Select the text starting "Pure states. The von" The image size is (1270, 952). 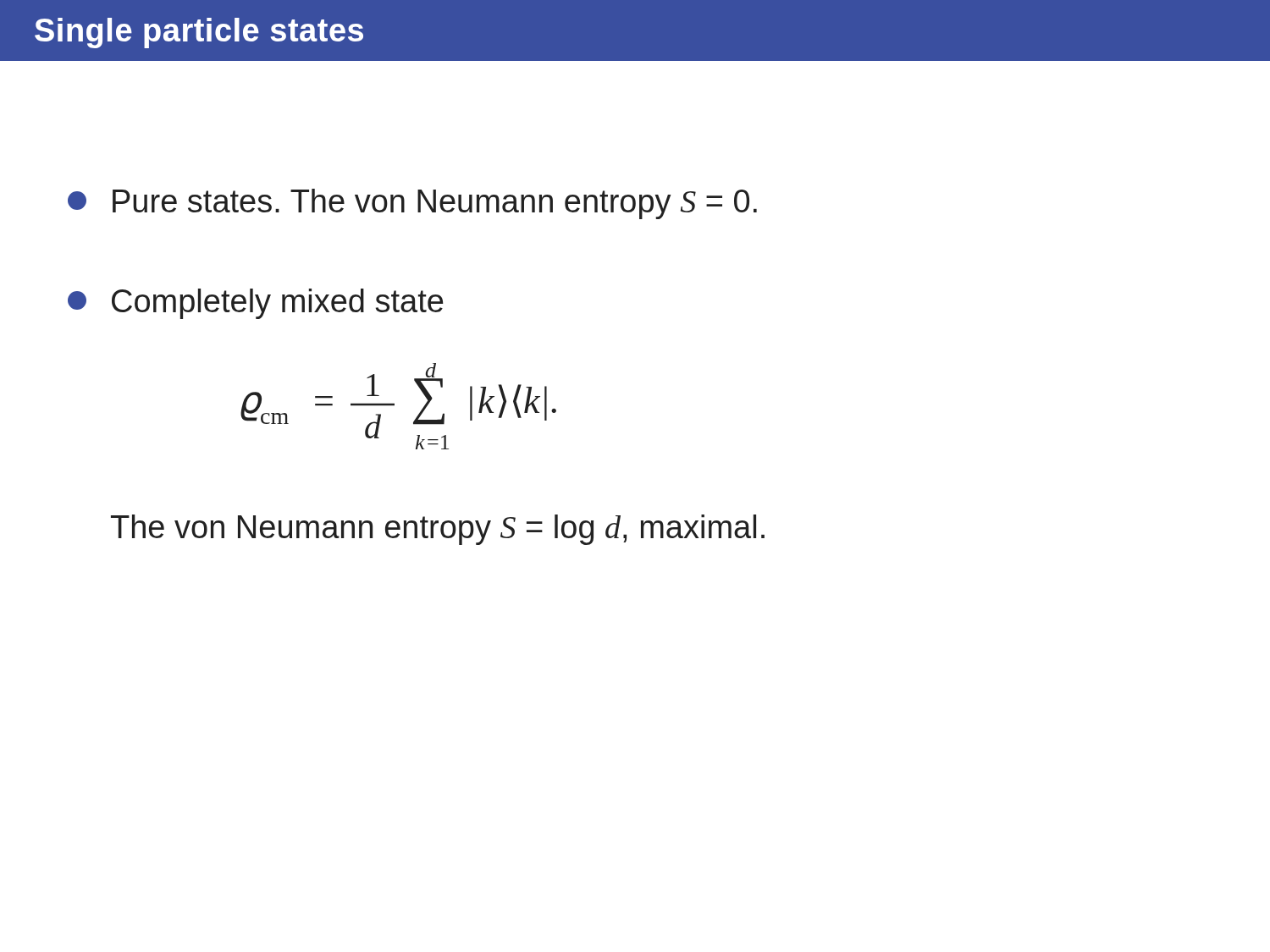tap(414, 202)
